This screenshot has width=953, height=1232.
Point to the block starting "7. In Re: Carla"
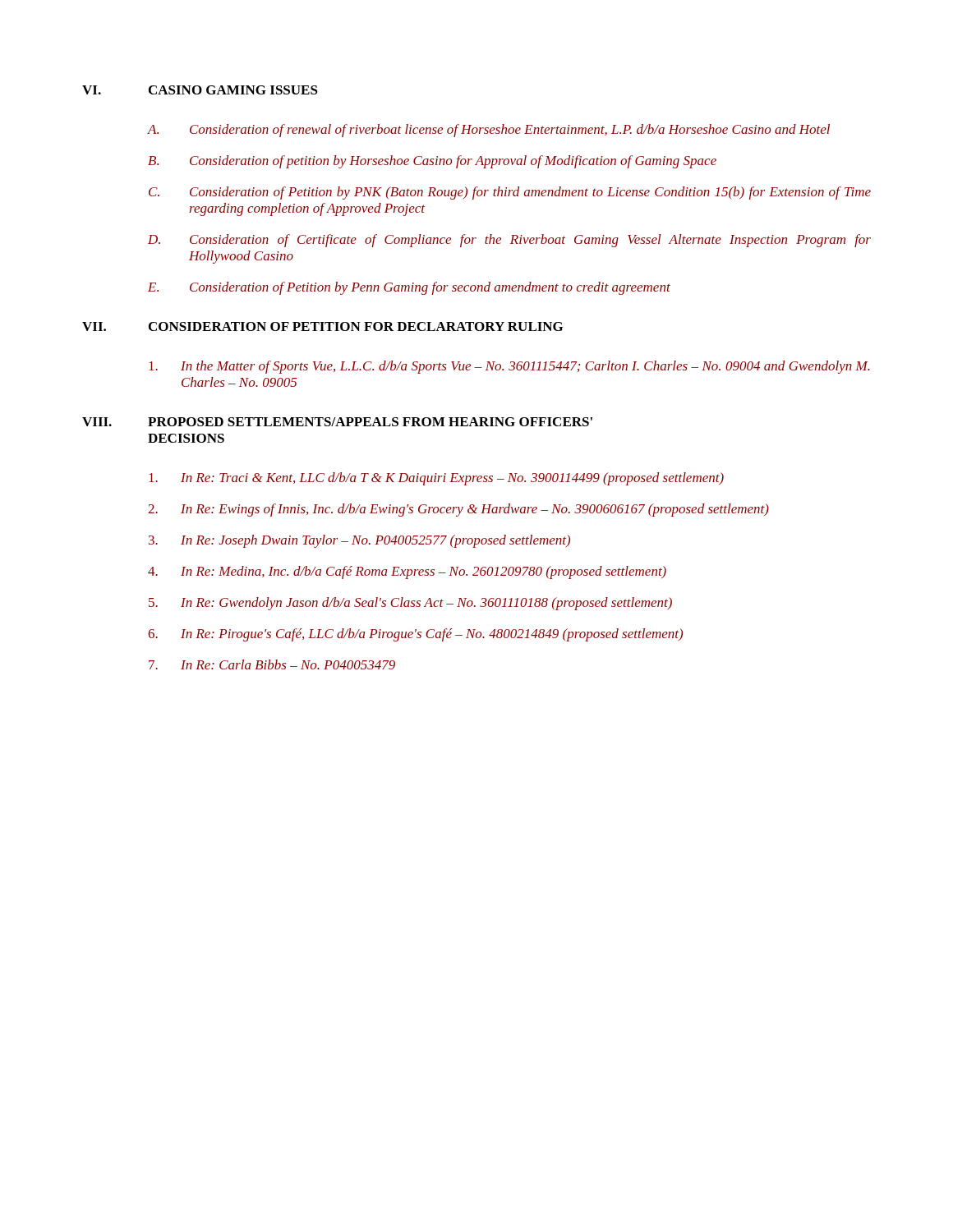coord(272,664)
